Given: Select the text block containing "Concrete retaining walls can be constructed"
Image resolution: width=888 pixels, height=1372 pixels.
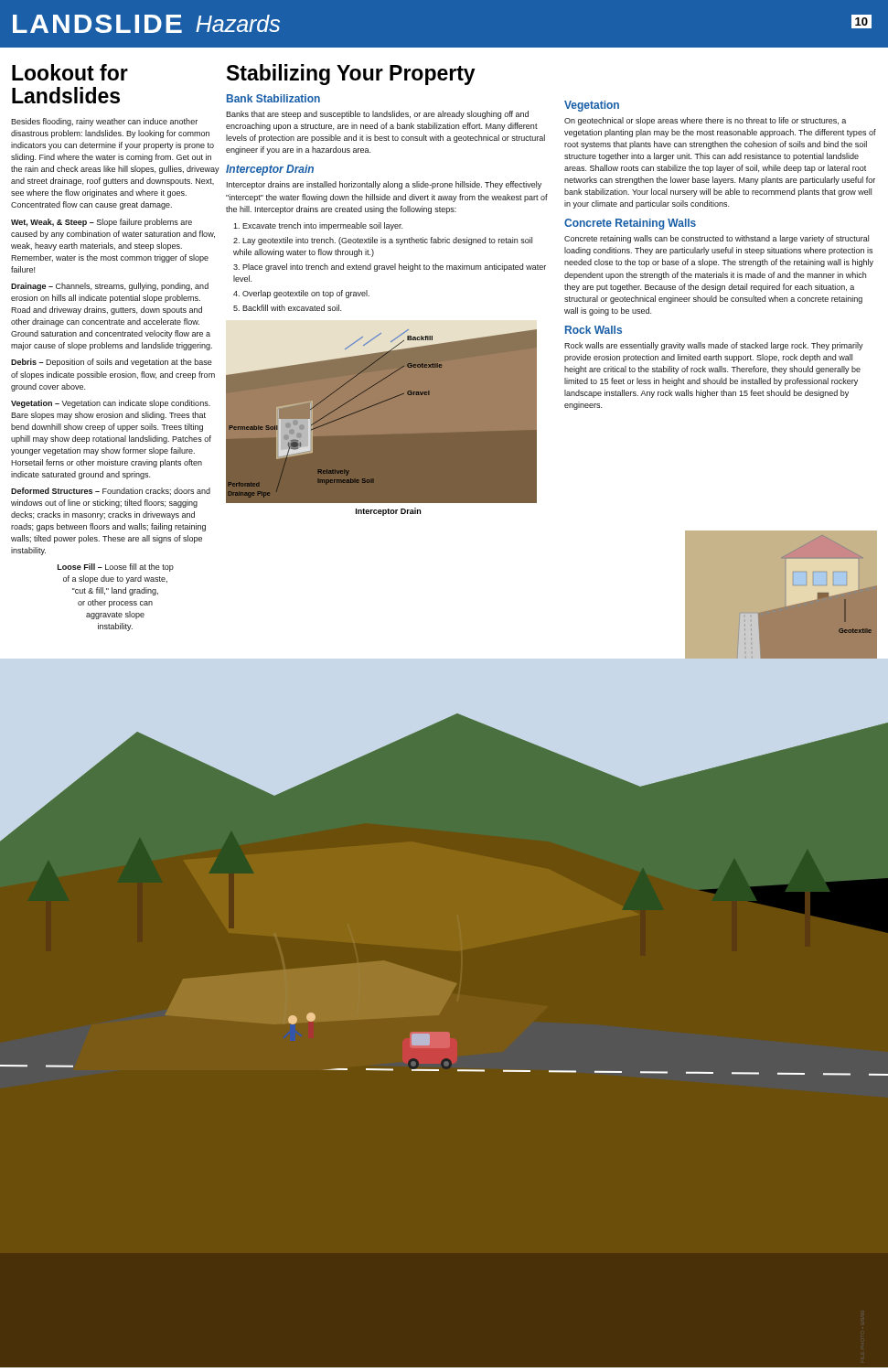Looking at the screenshot, I should (x=719, y=275).
